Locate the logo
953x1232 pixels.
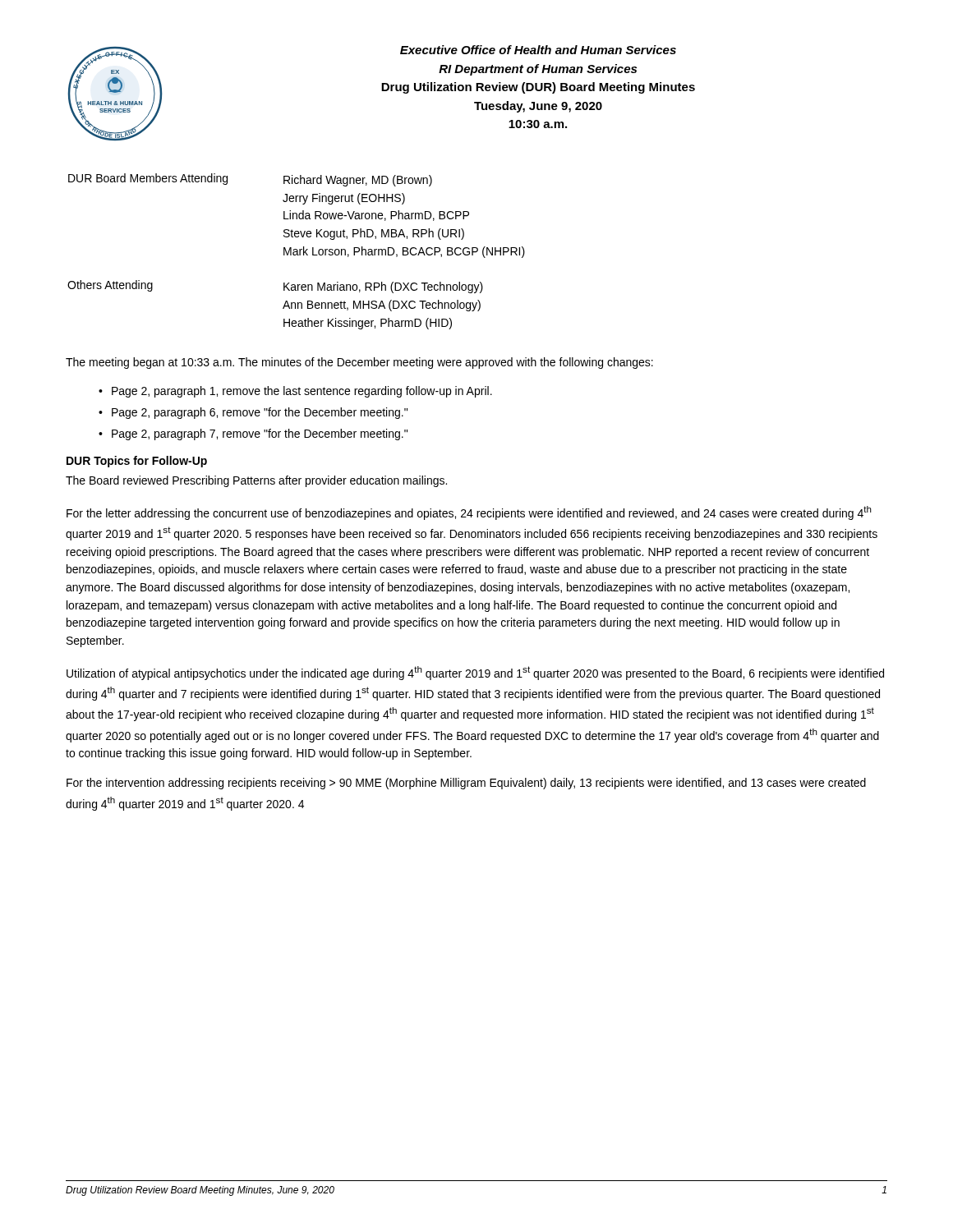tap(119, 95)
